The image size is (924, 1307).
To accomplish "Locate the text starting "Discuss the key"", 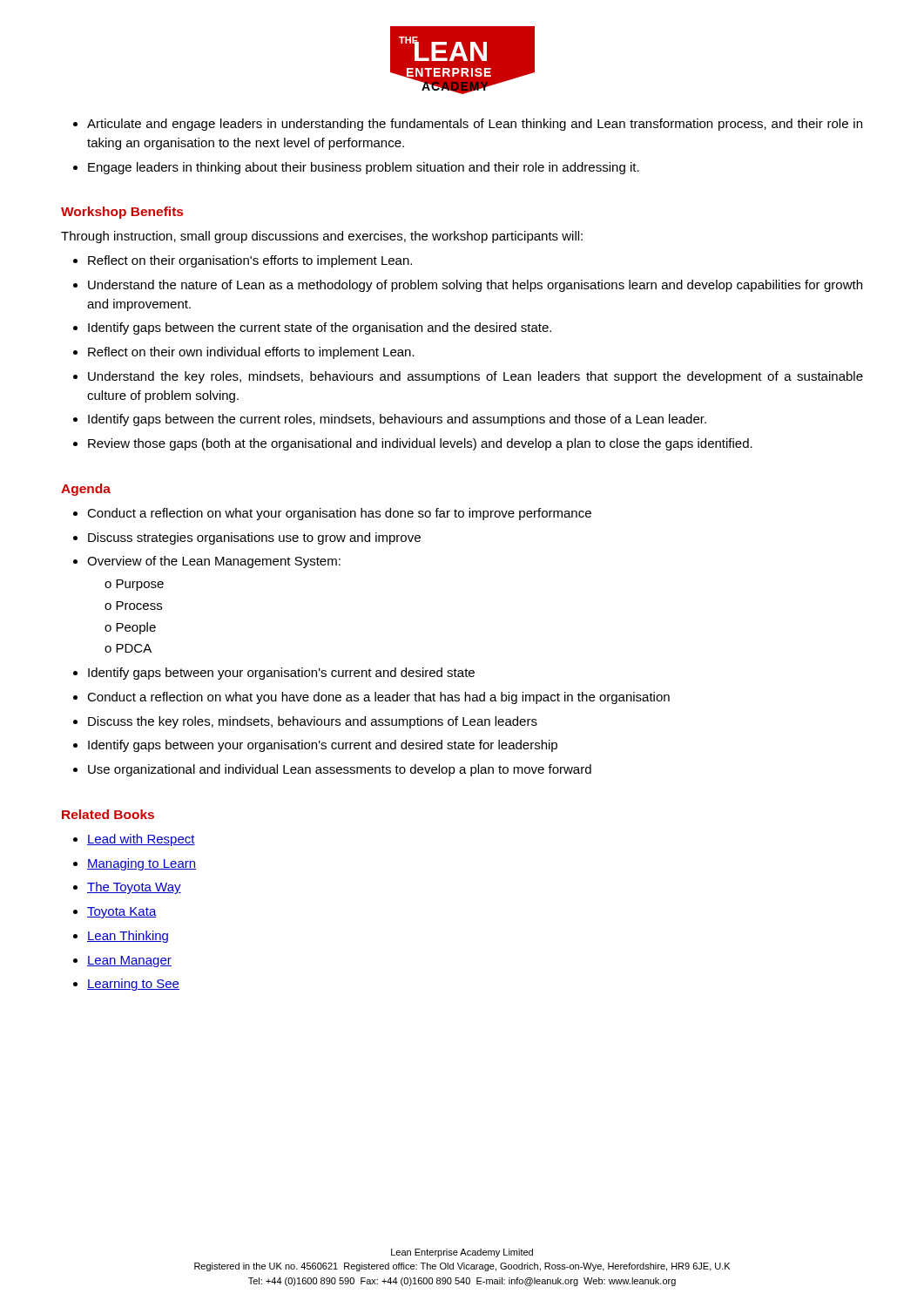I will [312, 721].
